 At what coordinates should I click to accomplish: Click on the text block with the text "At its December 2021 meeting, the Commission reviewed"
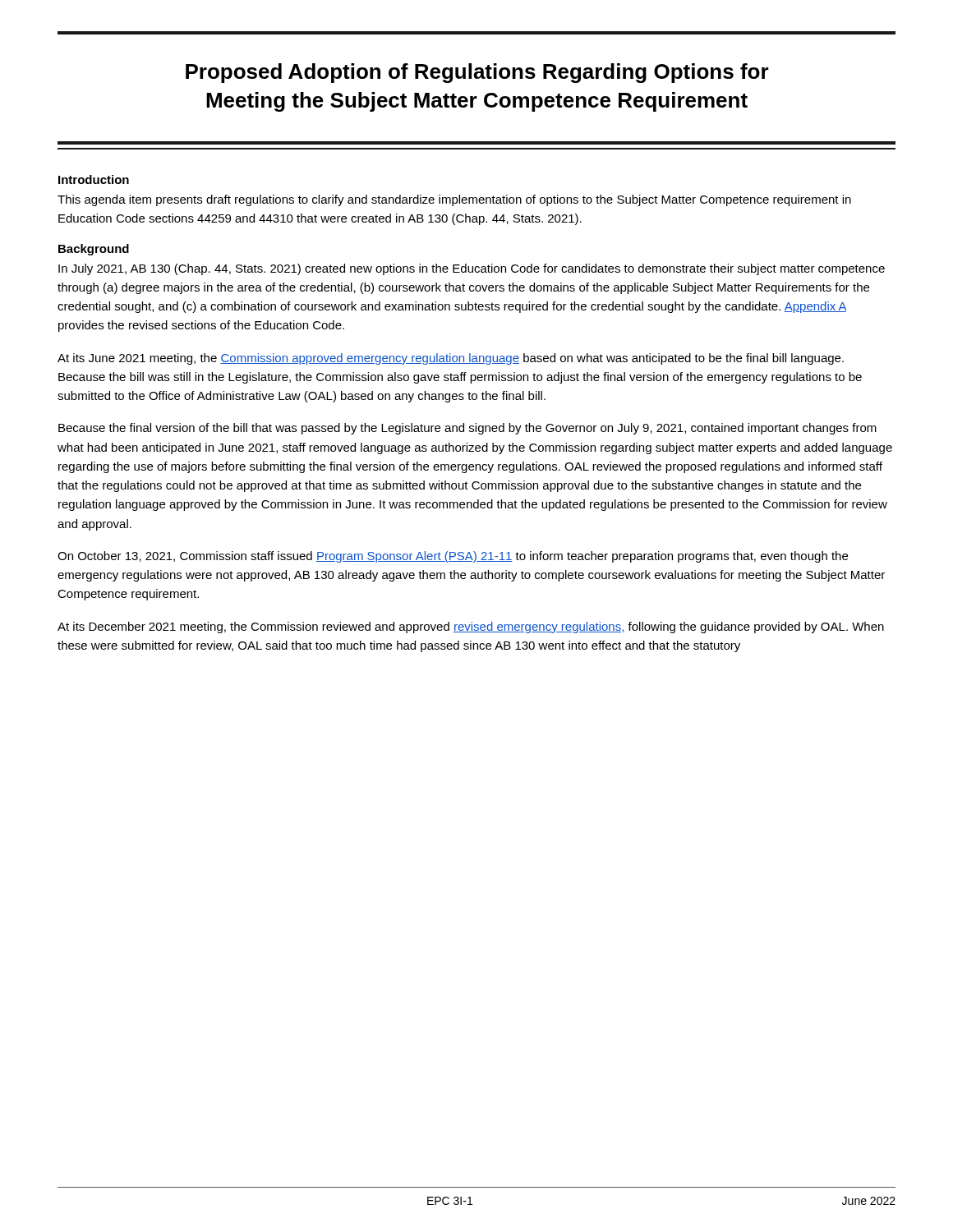(471, 635)
